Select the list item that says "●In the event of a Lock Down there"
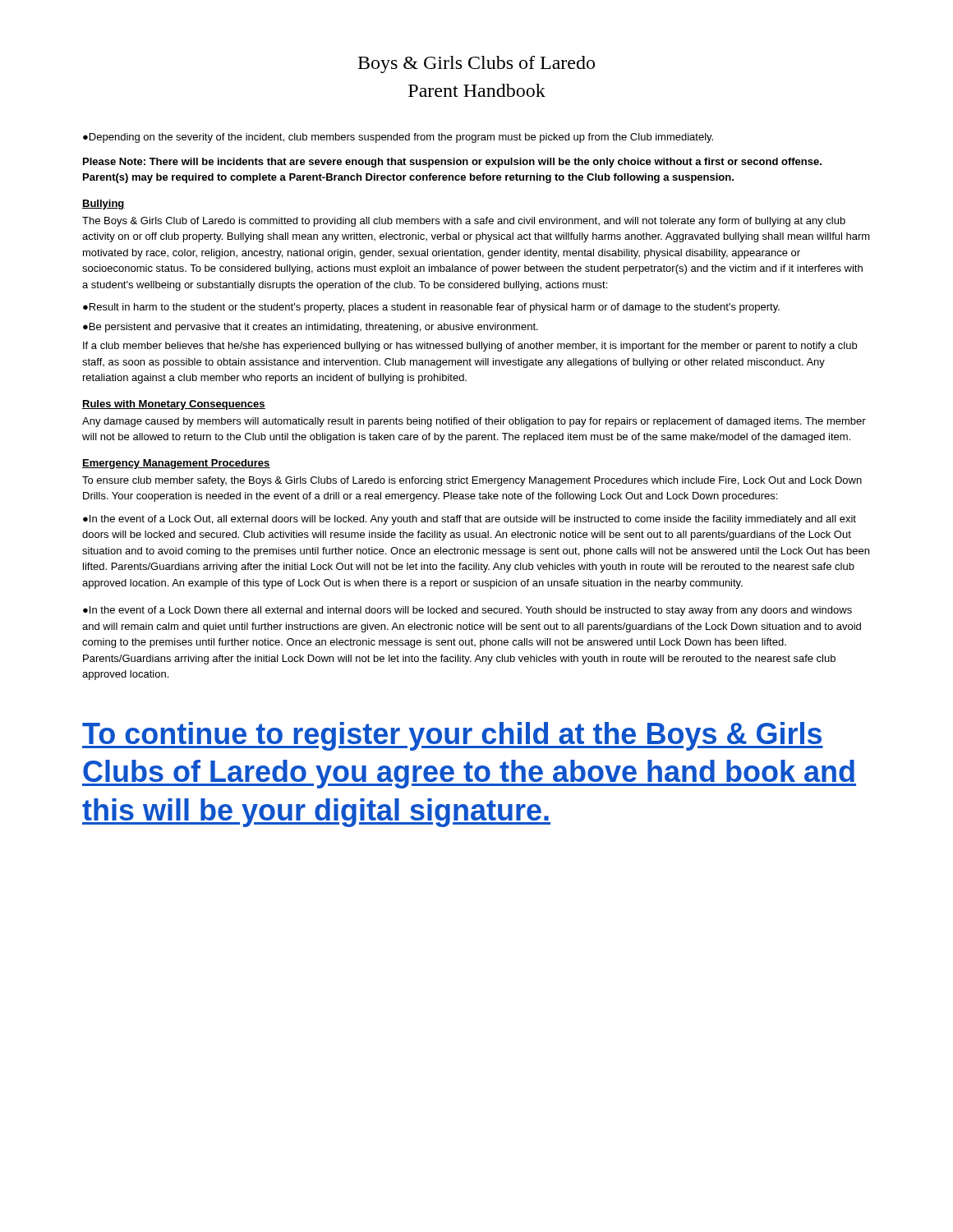This screenshot has height=1232, width=953. tap(472, 642)
